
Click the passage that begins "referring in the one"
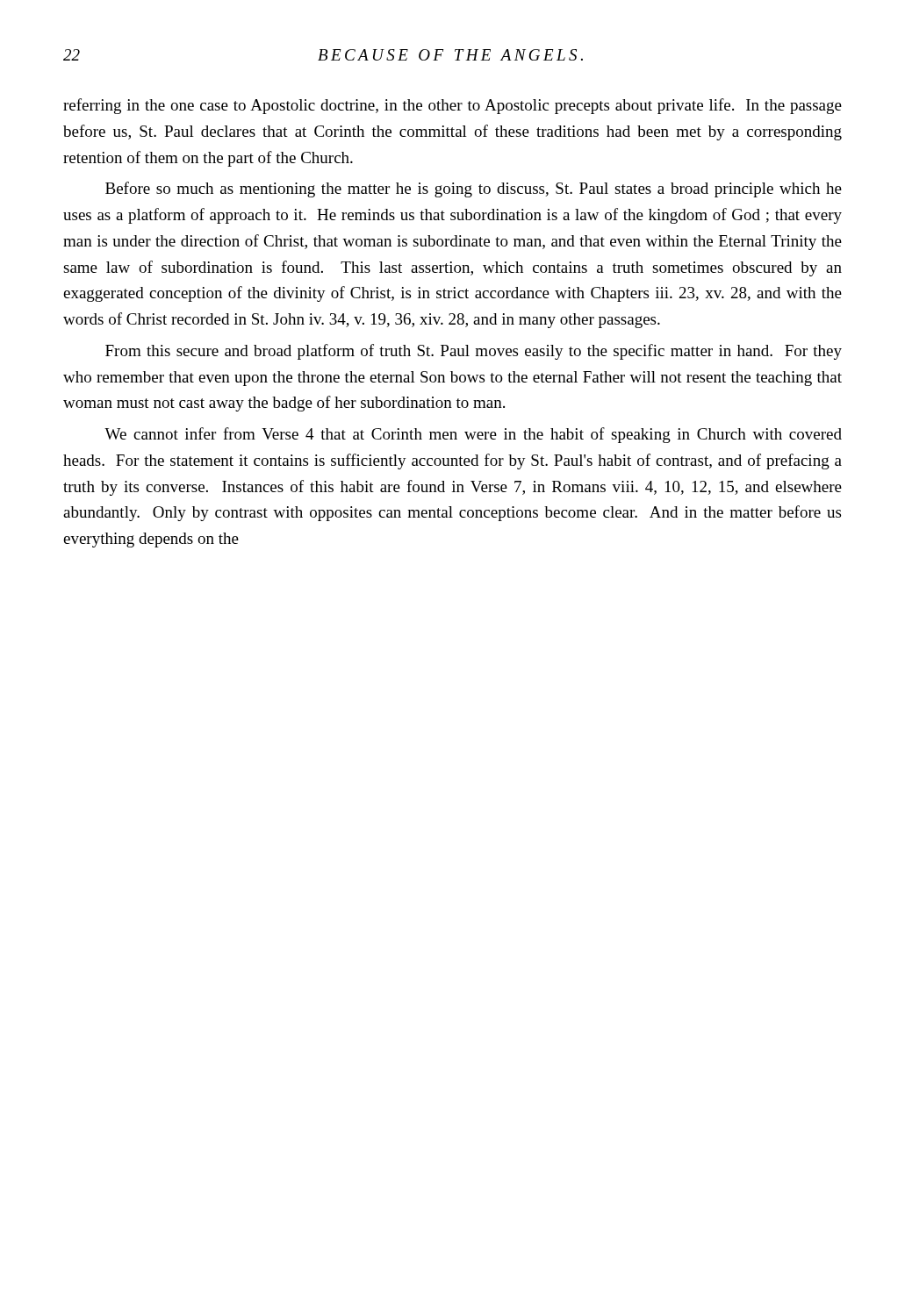click(x=452, y=131)
